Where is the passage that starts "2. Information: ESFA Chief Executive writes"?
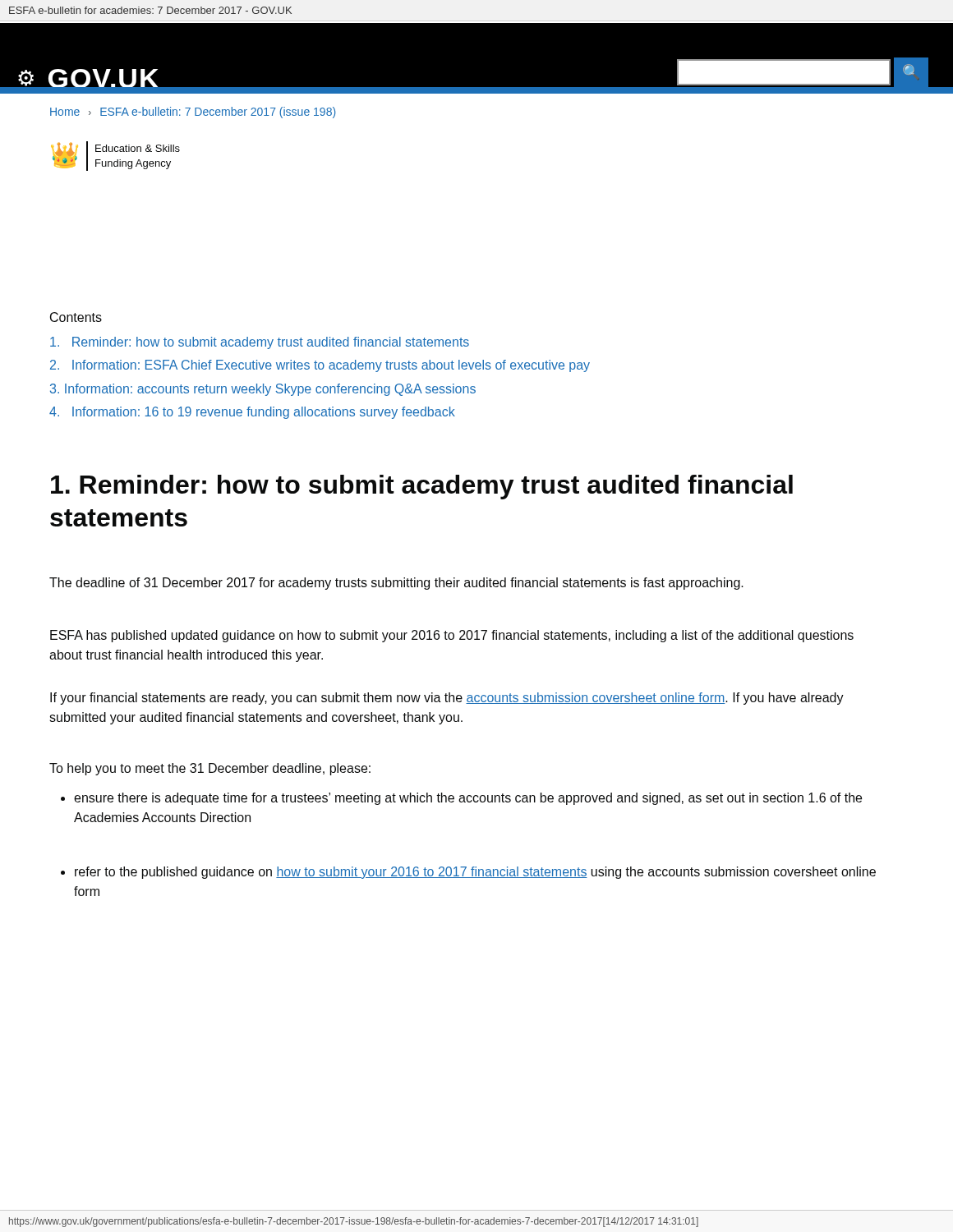The width and height of the screenshot is (953, 1232). pyautogui.click(x=320, y=365)
